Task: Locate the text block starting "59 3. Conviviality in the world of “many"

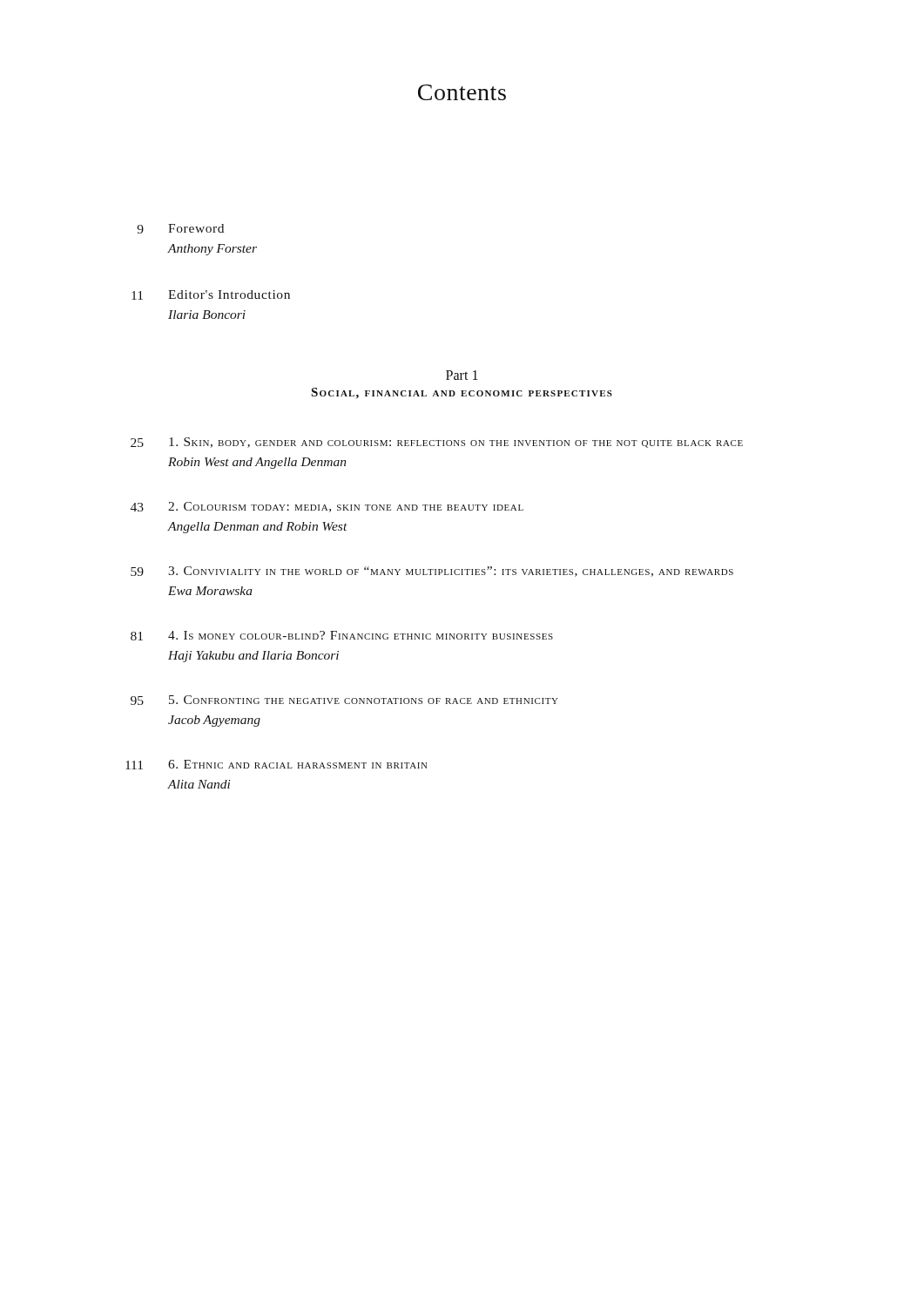Action: click(462, 580)
